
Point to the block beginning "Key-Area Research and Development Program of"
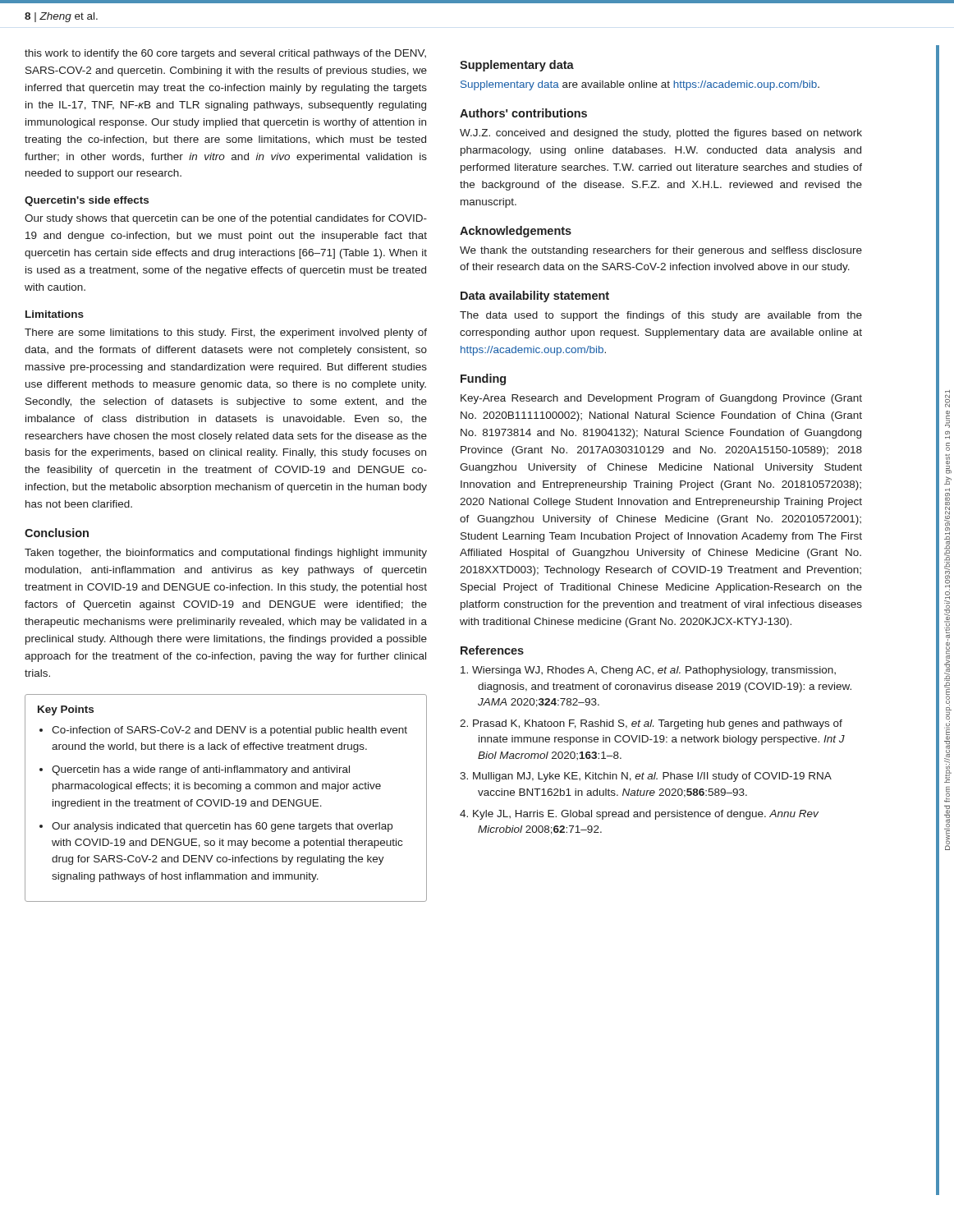[x=661, y=511]
